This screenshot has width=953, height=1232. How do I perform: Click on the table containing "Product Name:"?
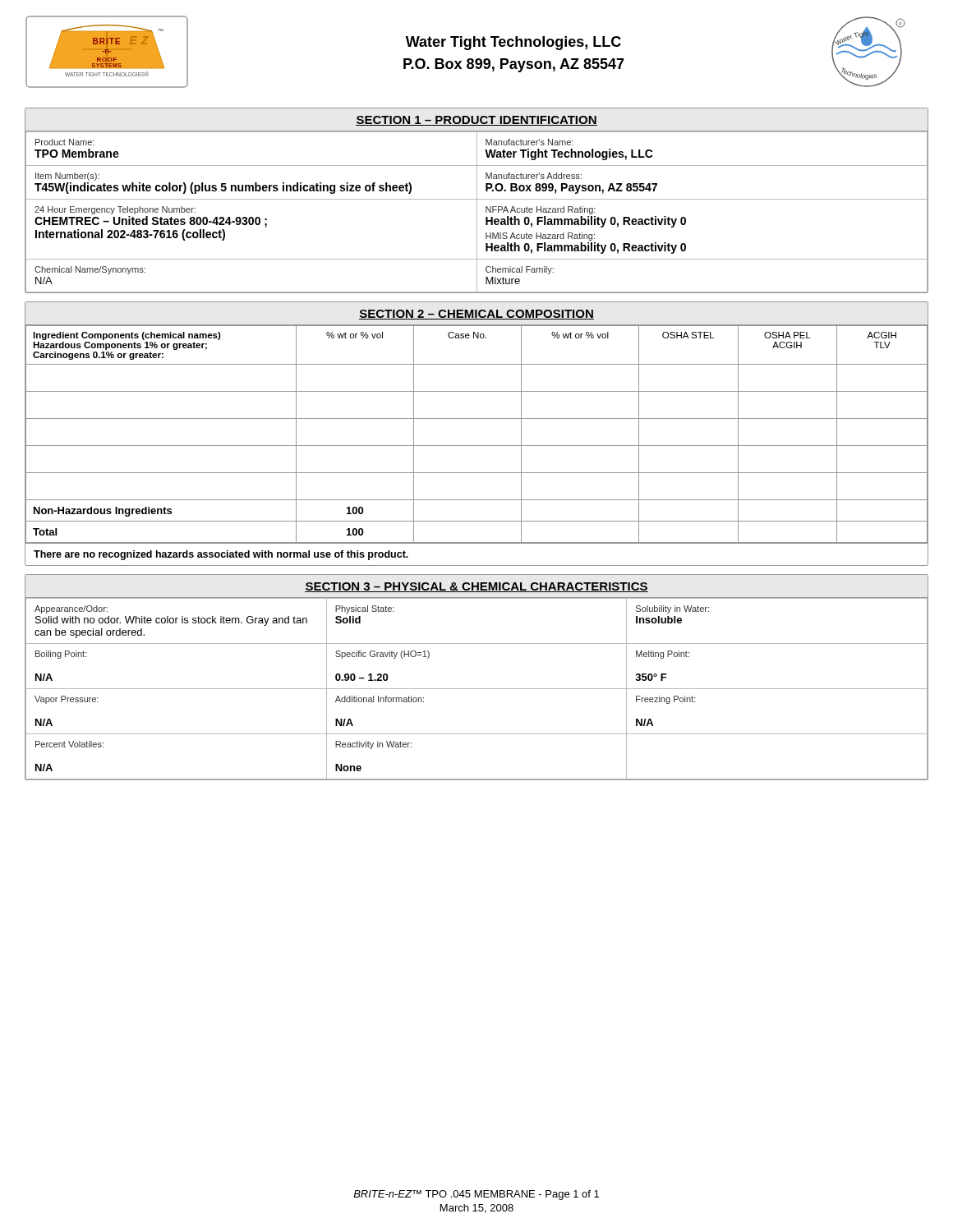476,212
